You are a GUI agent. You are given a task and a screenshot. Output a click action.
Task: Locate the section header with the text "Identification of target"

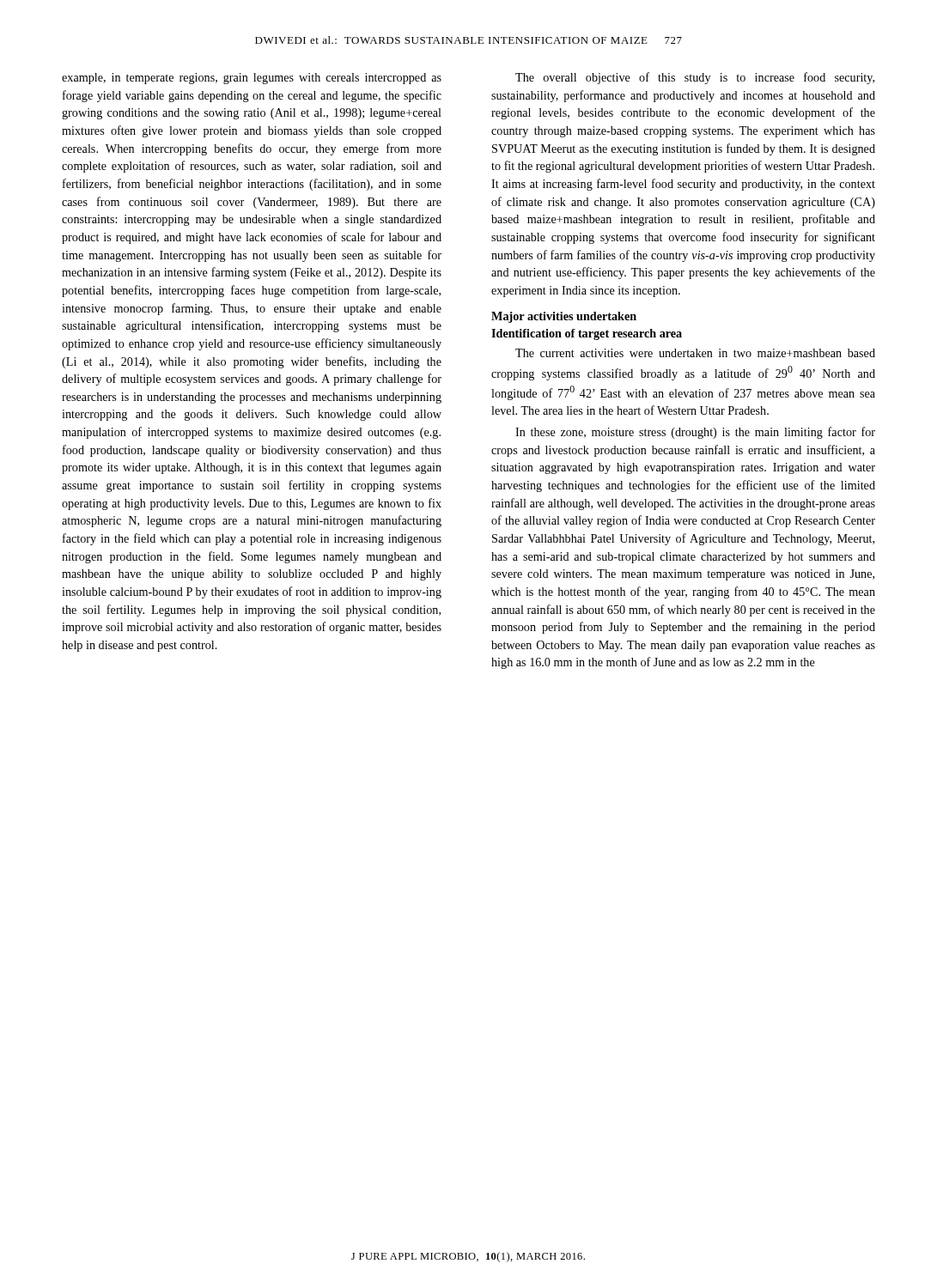pos(587,333)
